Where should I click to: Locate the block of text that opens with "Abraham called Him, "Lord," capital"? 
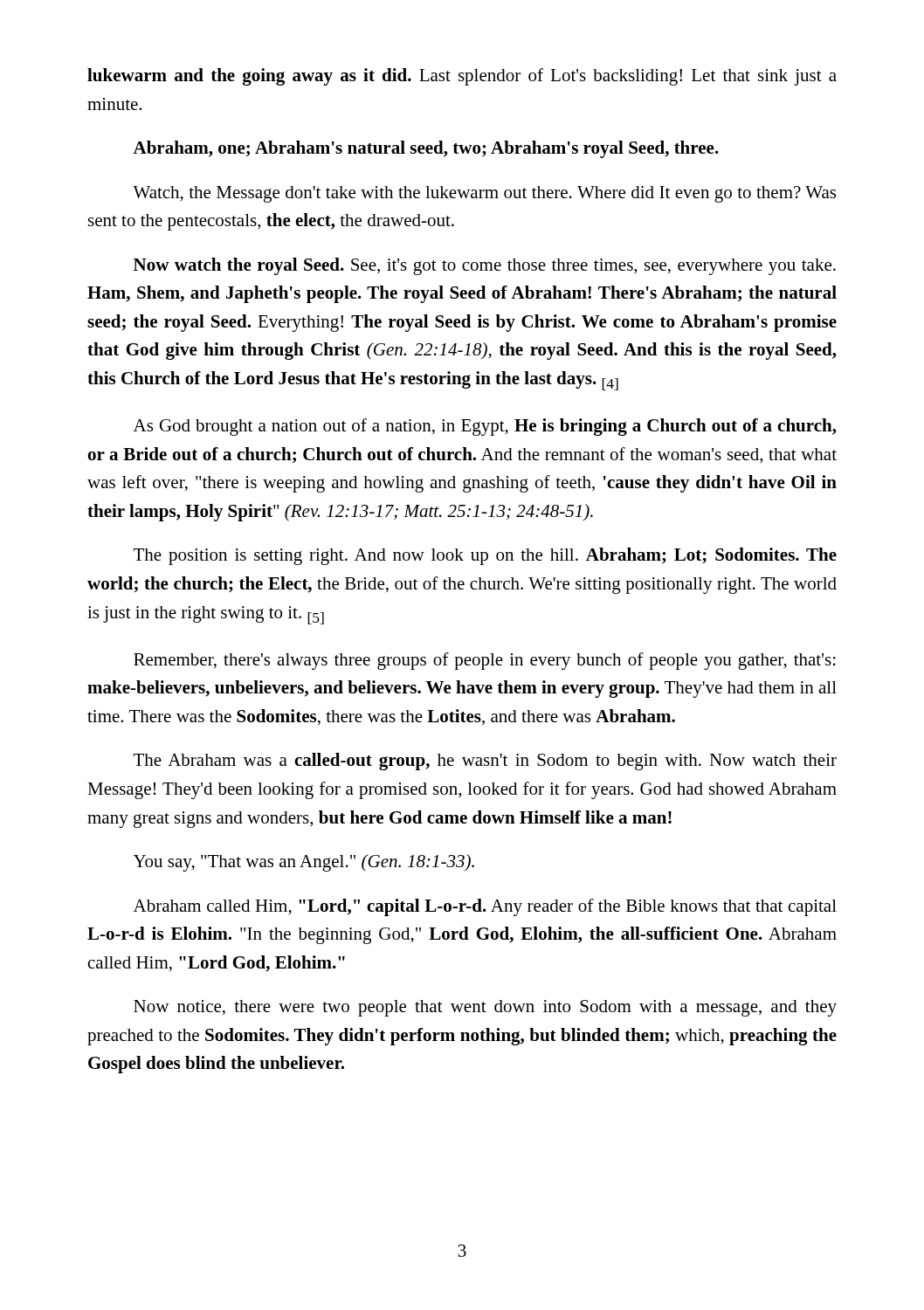pos(462,934)
